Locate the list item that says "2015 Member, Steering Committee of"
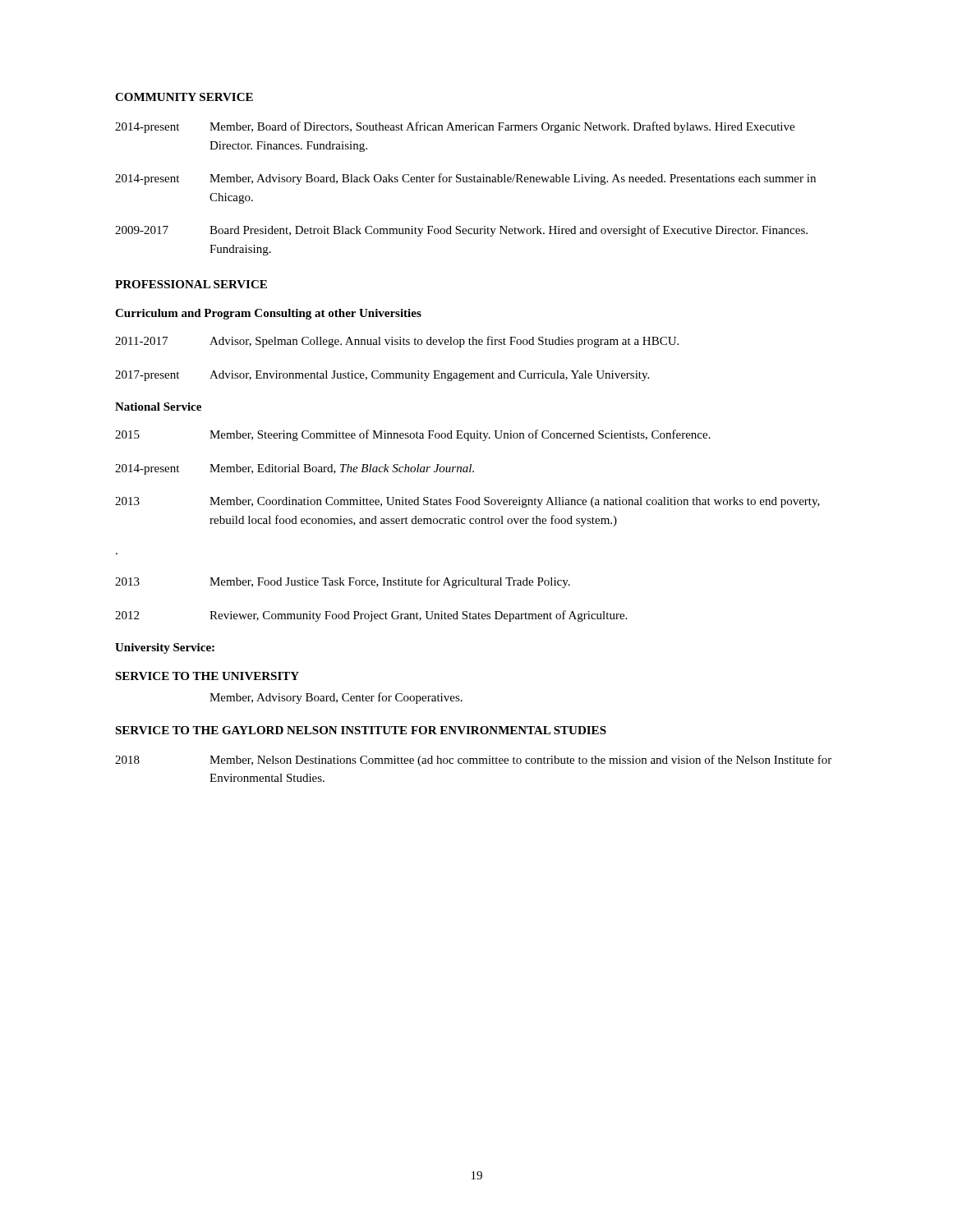The height and width of the screenshot is (1232, 953). click(x=476, y=435)
